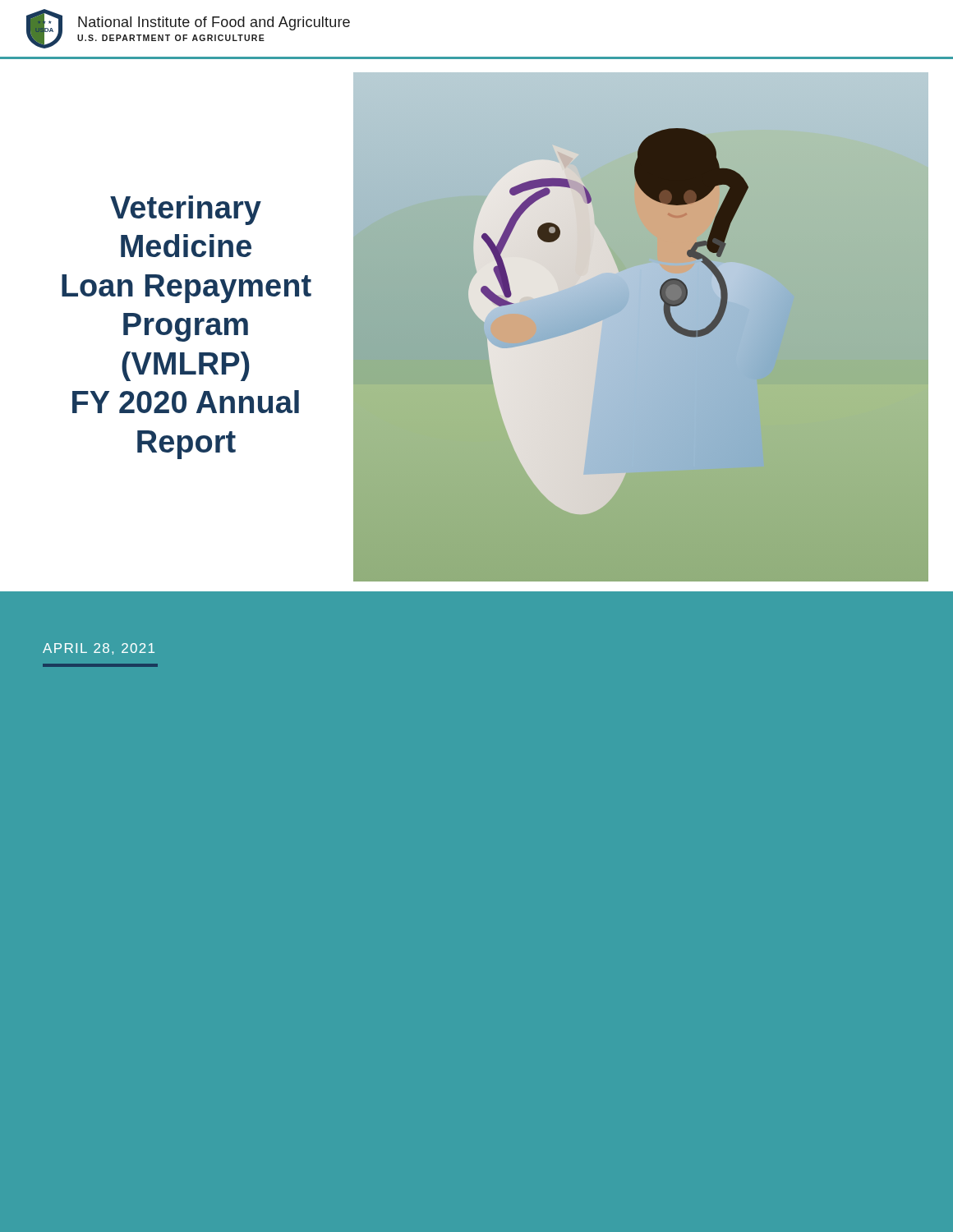
Task: Locate the photo
Action: [x=641, y=327]
